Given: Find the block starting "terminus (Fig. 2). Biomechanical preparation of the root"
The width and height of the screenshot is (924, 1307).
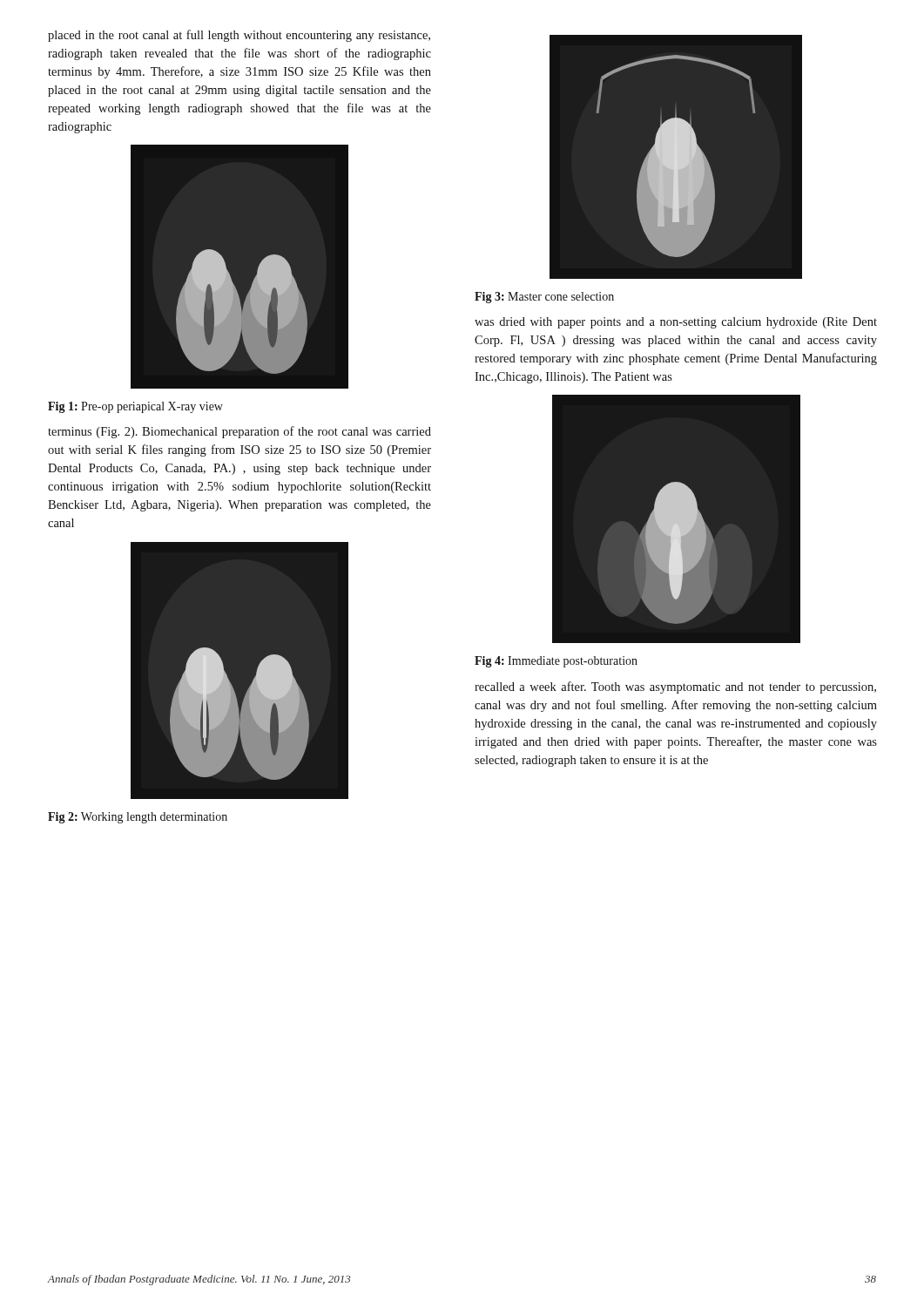Looking at the screenshot, I should pyautogui.click(x=239, y=478).
